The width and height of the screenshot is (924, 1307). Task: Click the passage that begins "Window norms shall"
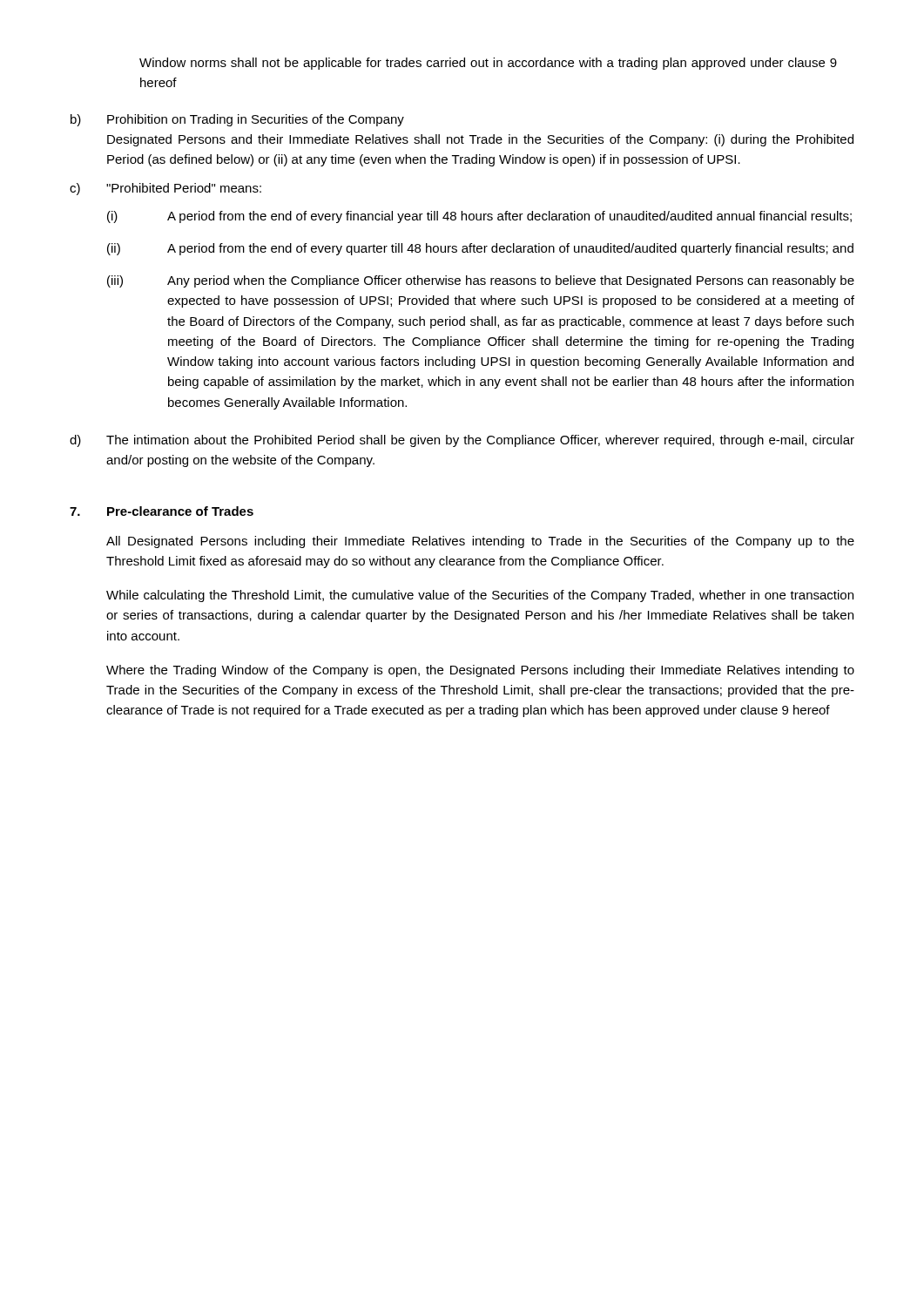click(488, 72)
